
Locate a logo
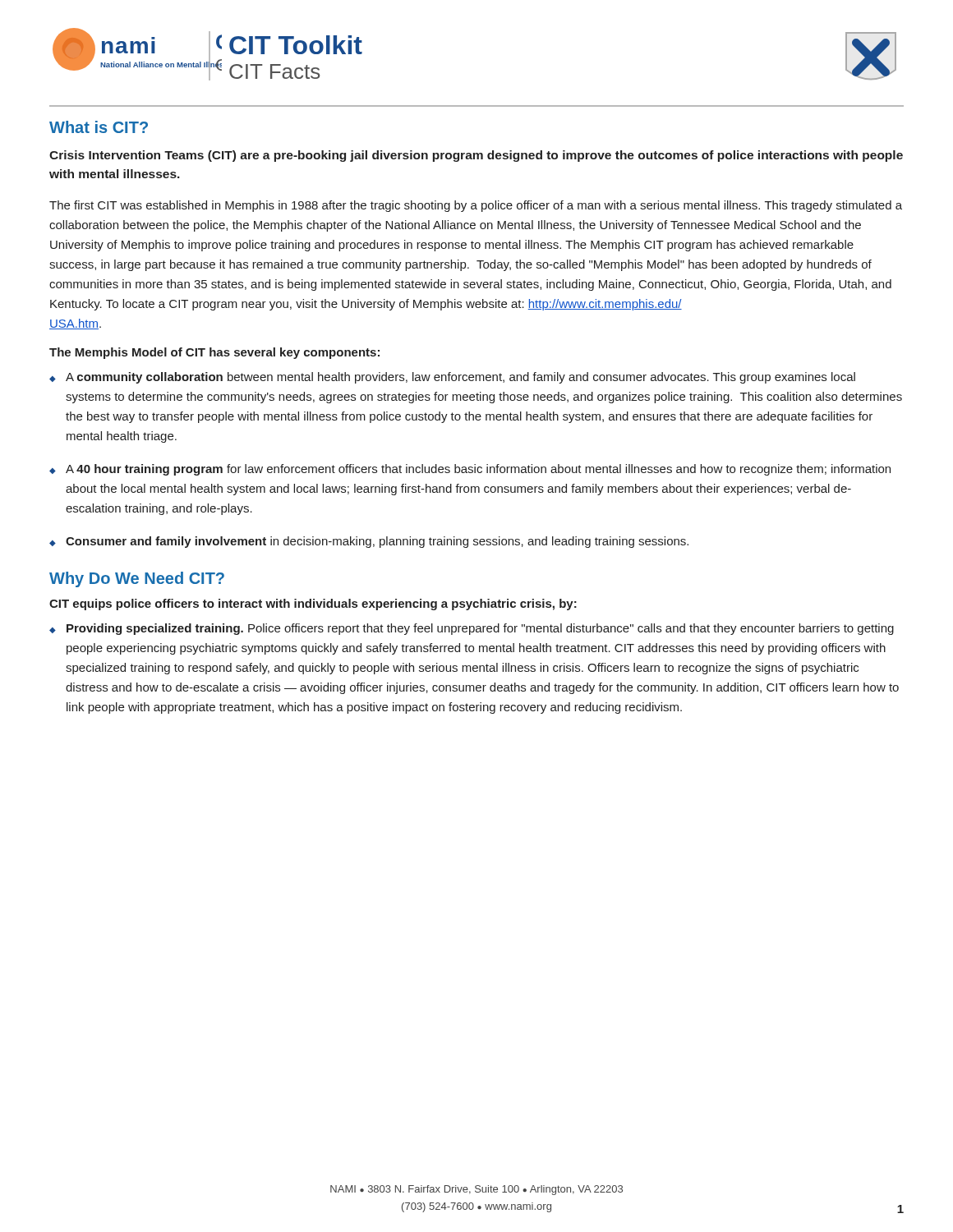click(x=476, y=57)
